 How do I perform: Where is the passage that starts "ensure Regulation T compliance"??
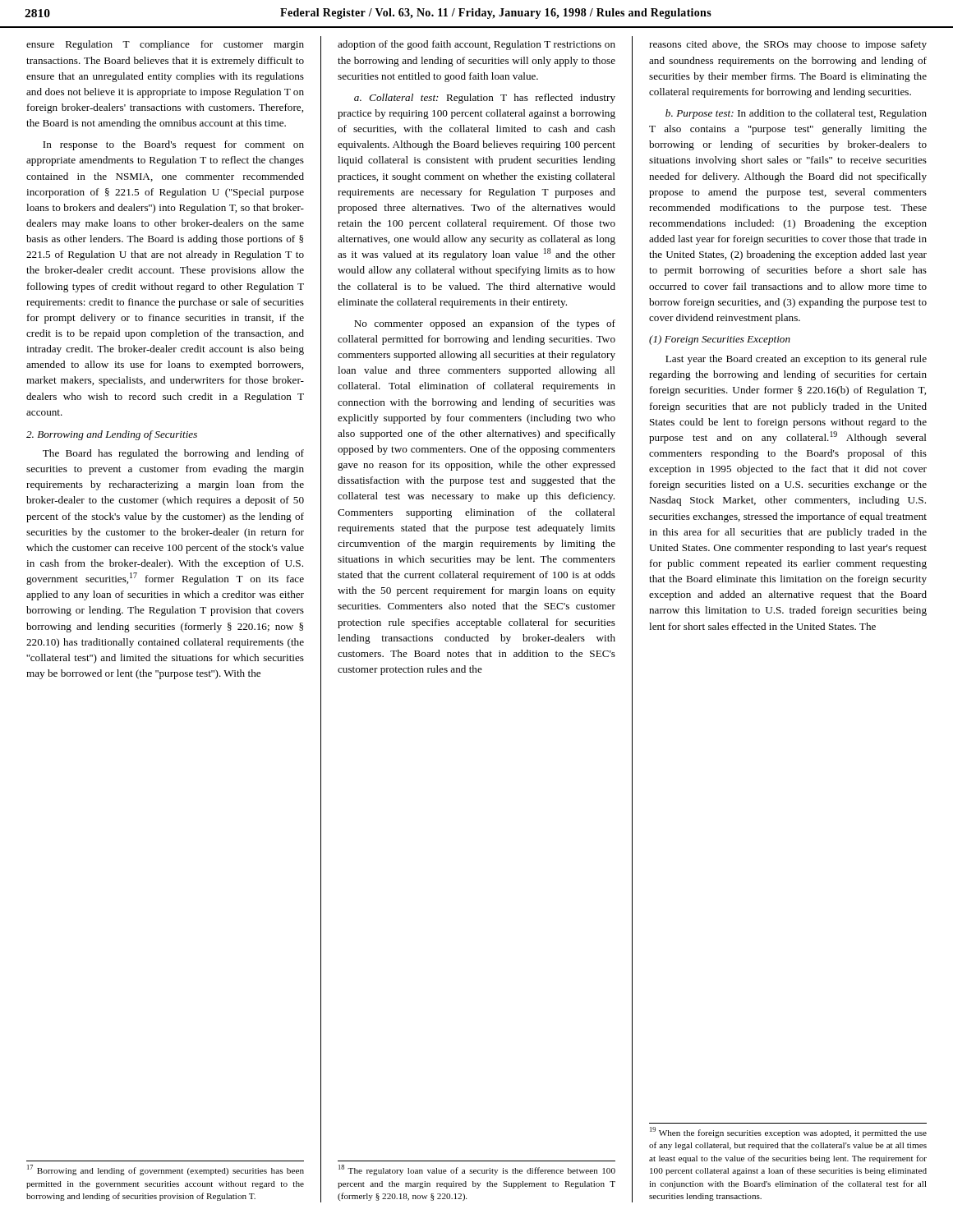[x=165, y=228]
